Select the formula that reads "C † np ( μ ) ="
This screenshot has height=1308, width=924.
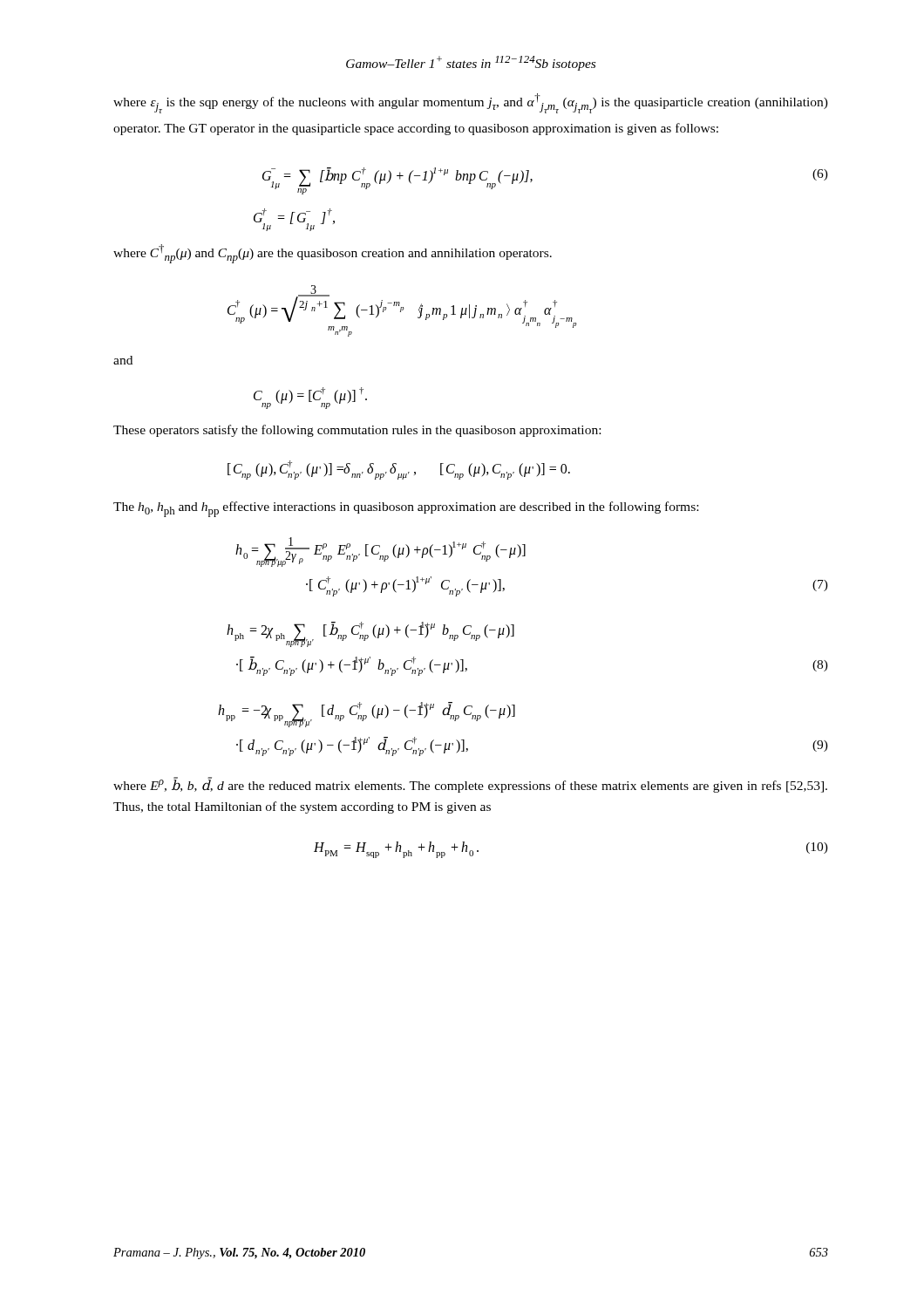[471, 309]
